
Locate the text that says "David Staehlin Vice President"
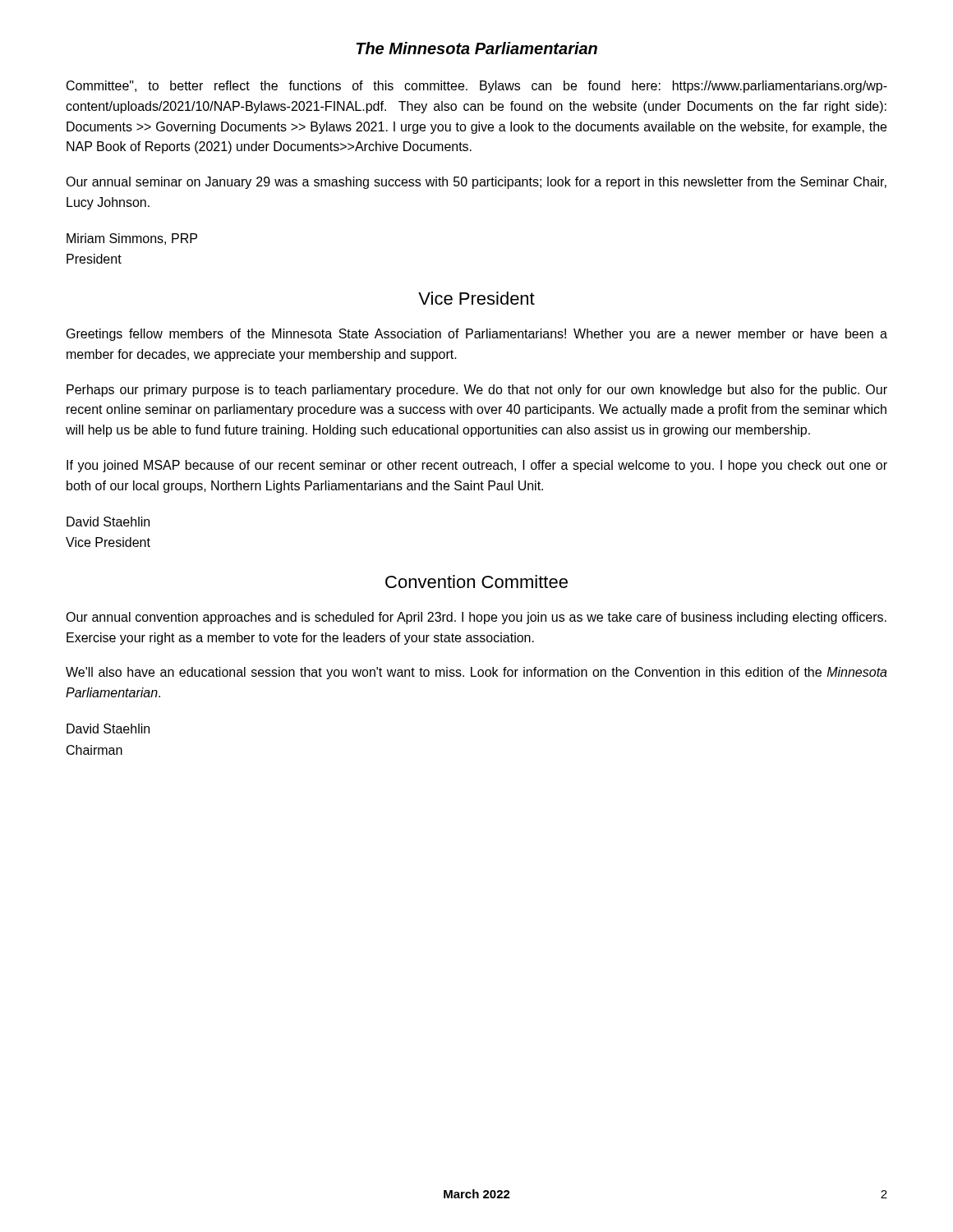[108, 532]
